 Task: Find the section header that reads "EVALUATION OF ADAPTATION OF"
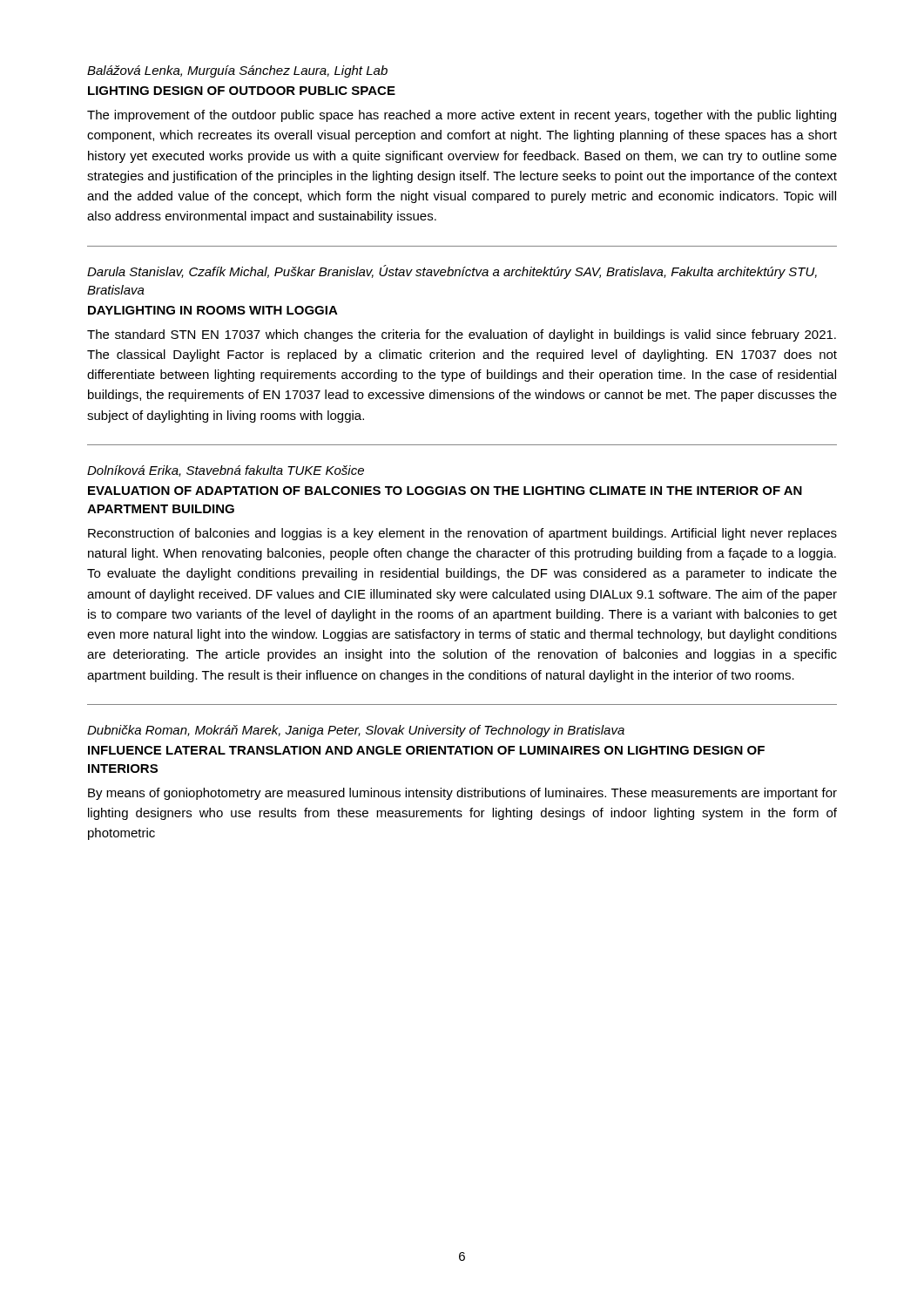click(x=445, y=499)
